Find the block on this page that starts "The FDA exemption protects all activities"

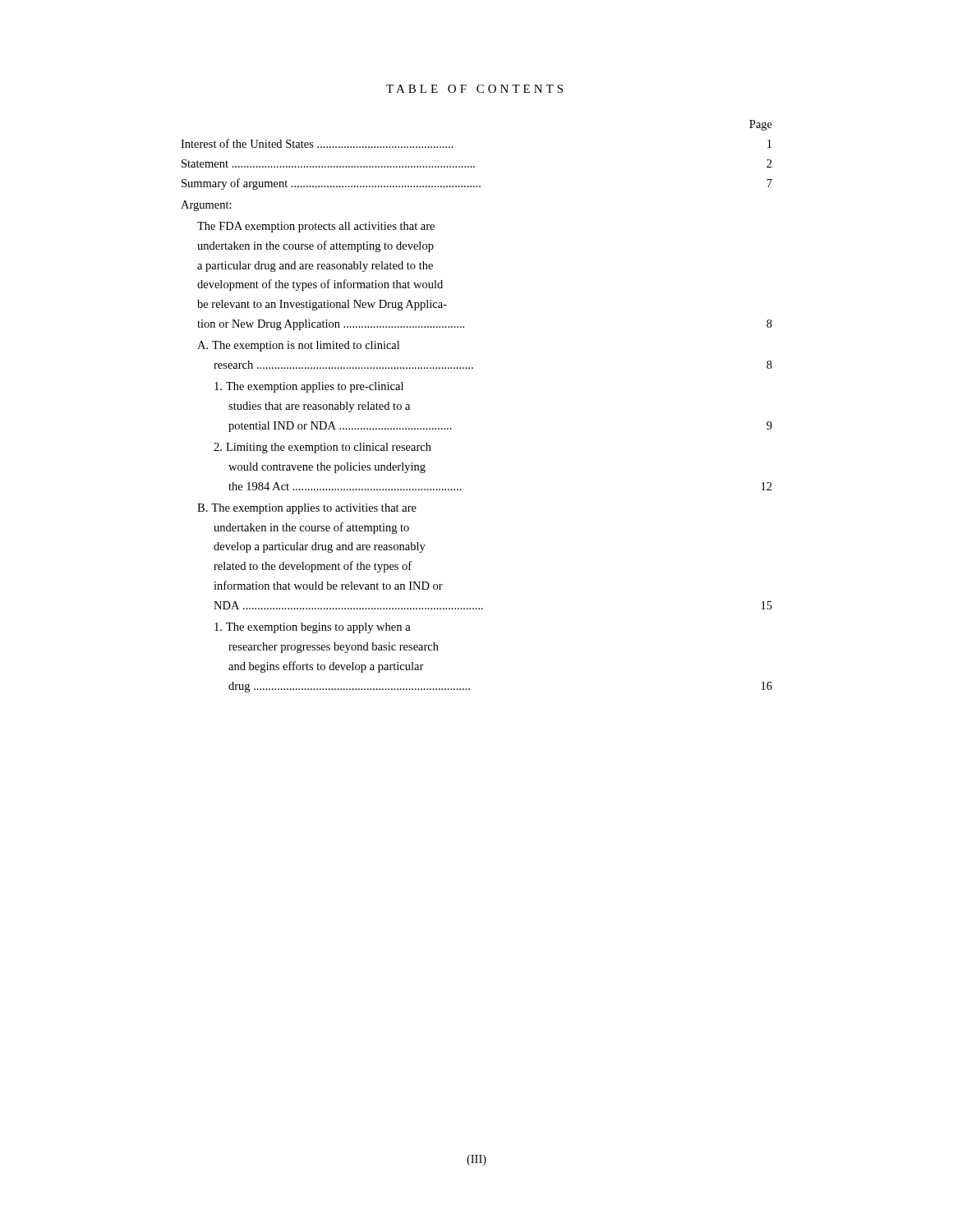(316, 227)
